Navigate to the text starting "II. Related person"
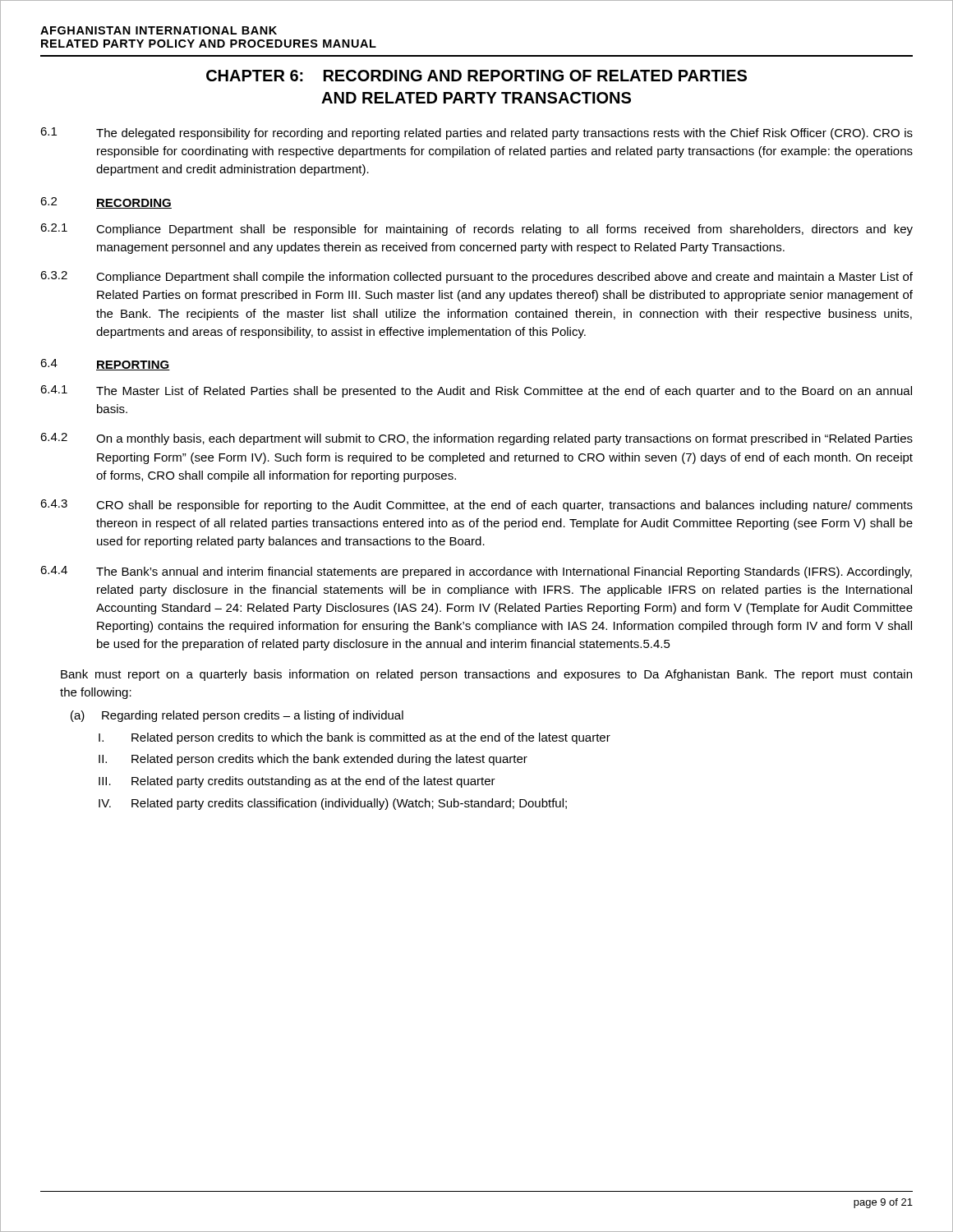Image resolution: width=953 pixels, height=1232 pixels. click(505, 759)
